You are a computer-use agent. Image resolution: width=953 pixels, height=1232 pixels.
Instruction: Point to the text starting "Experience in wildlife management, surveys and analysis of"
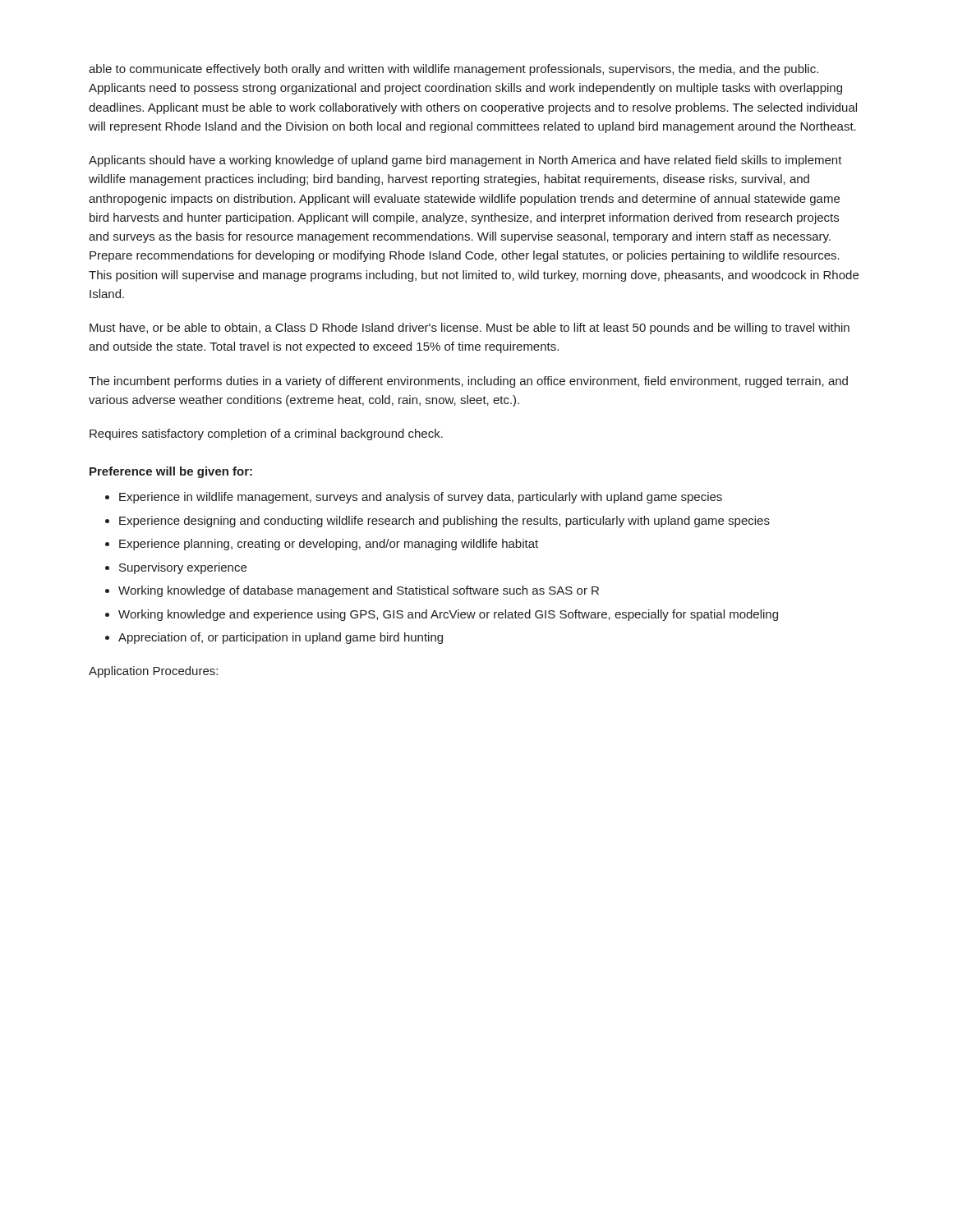pos(420,497)
